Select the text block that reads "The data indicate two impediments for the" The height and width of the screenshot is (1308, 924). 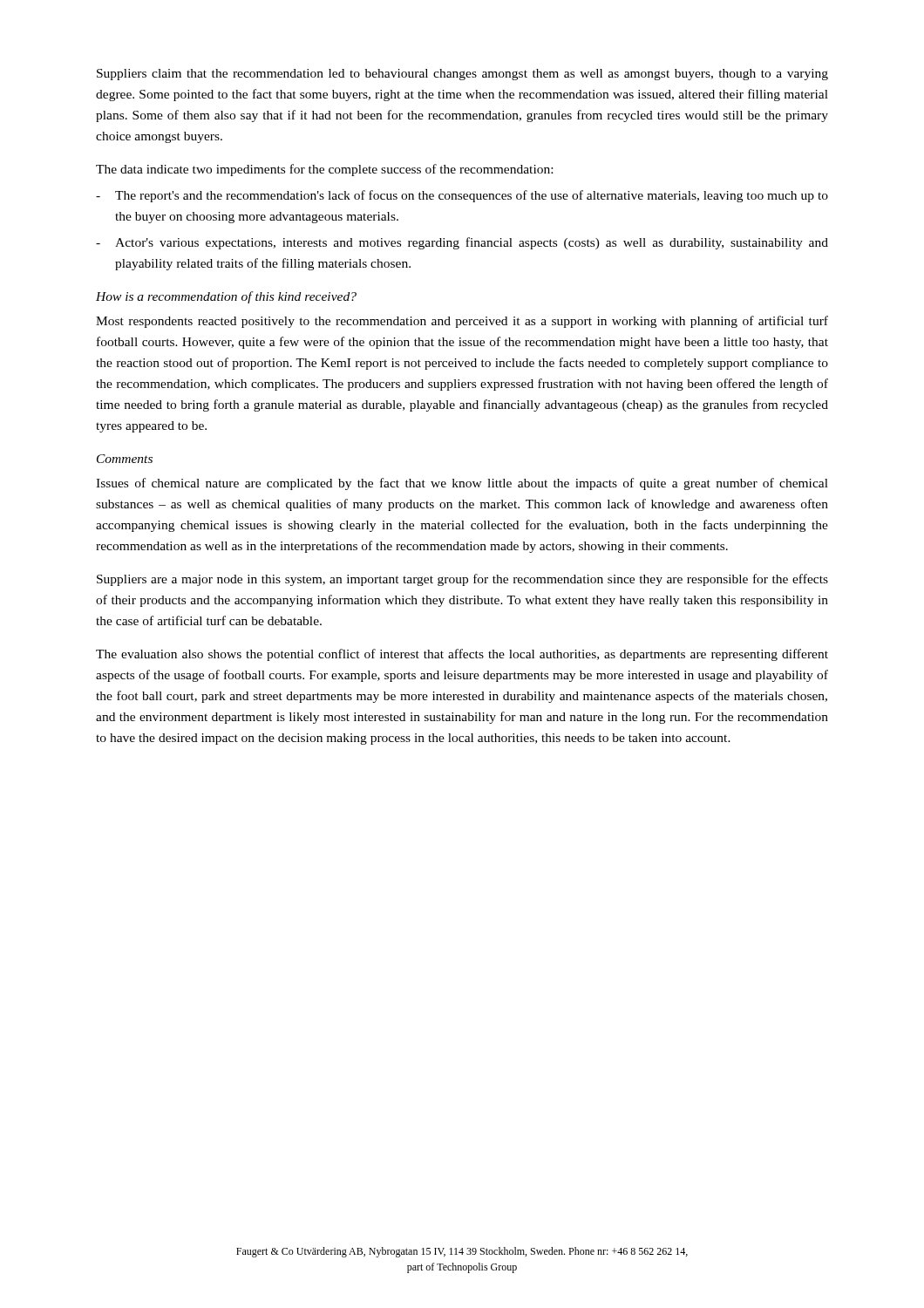(325, 169)
